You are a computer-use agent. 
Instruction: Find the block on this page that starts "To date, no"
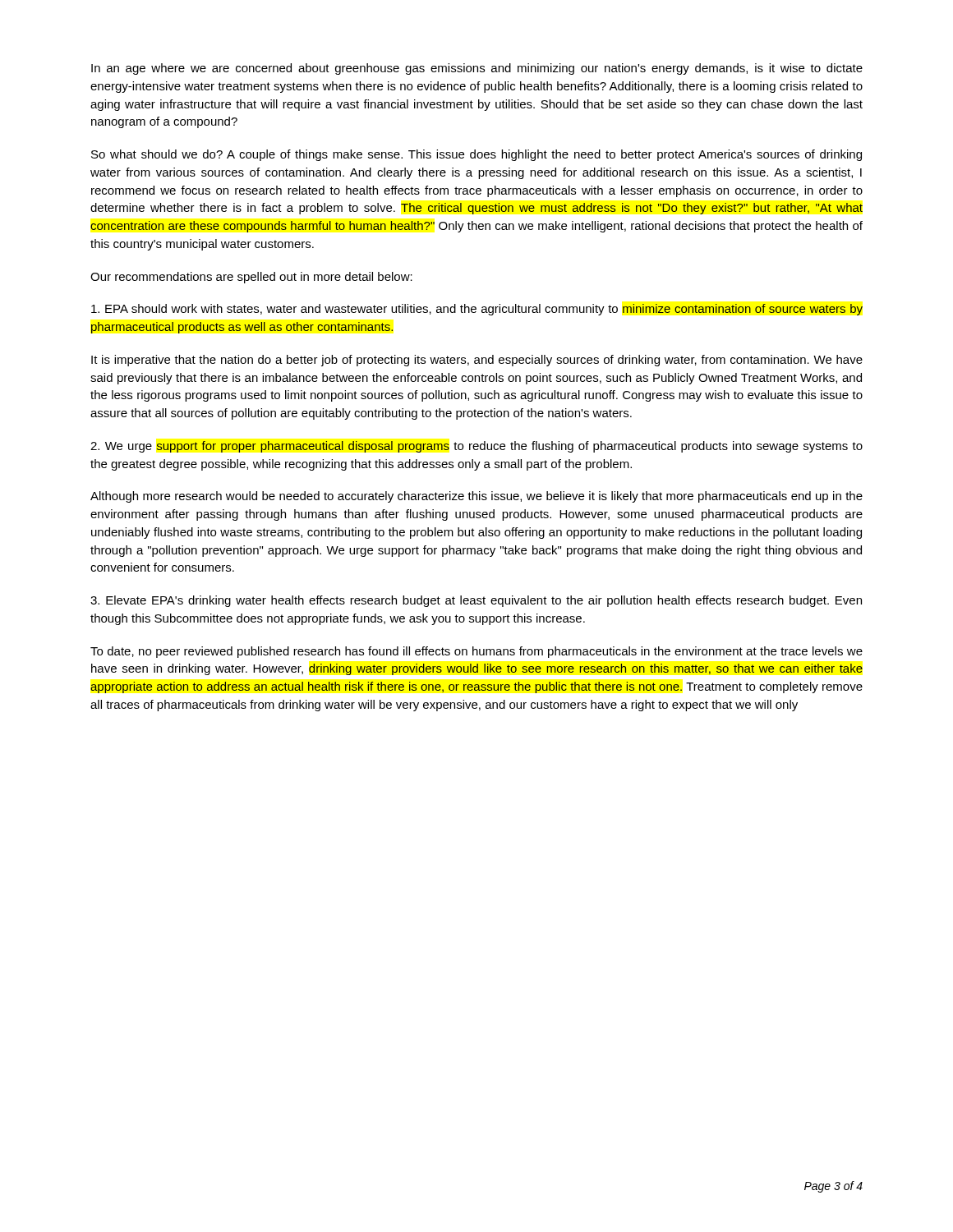[x=476, y=677]
